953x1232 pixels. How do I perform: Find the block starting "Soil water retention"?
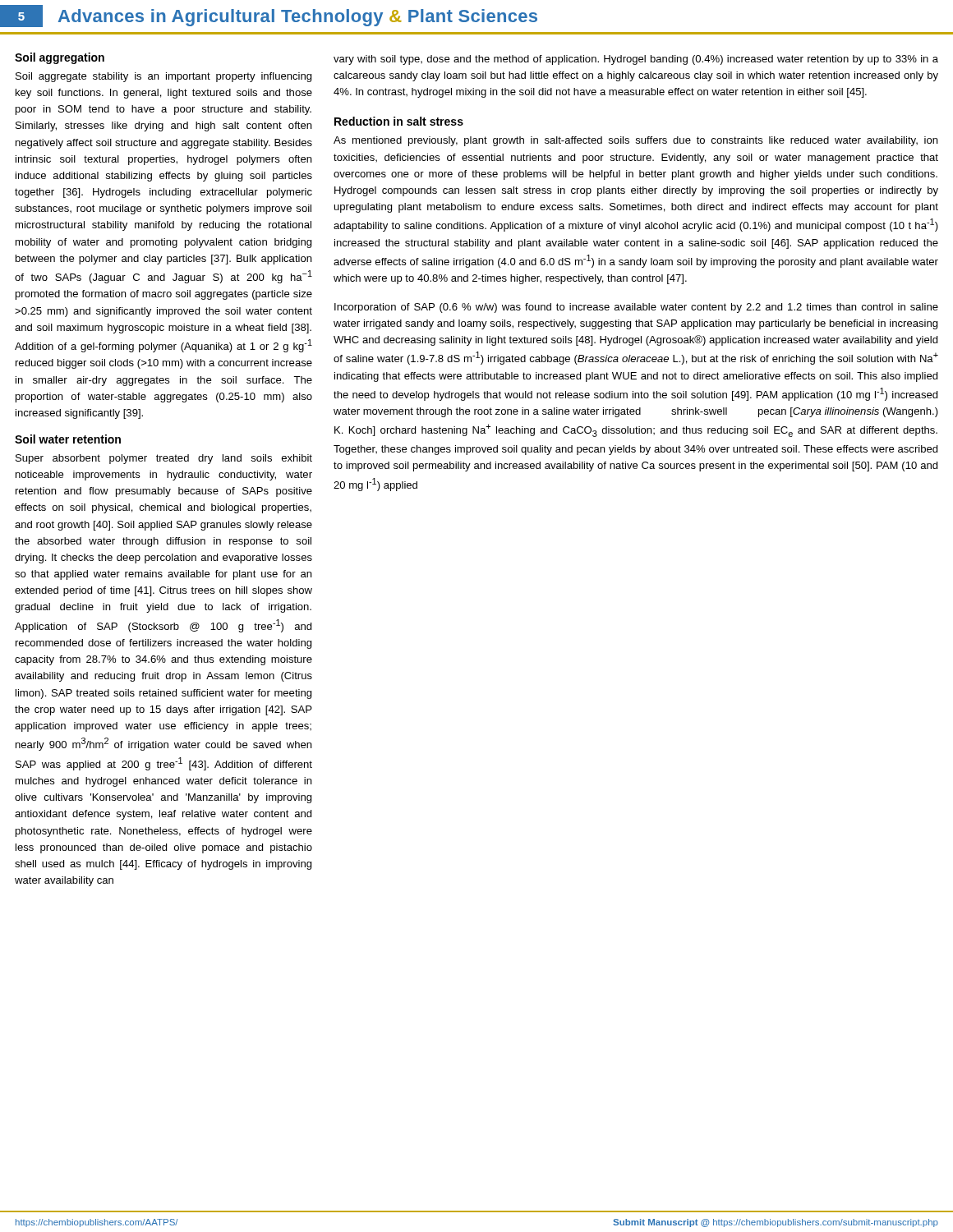[x=68, y=439]
